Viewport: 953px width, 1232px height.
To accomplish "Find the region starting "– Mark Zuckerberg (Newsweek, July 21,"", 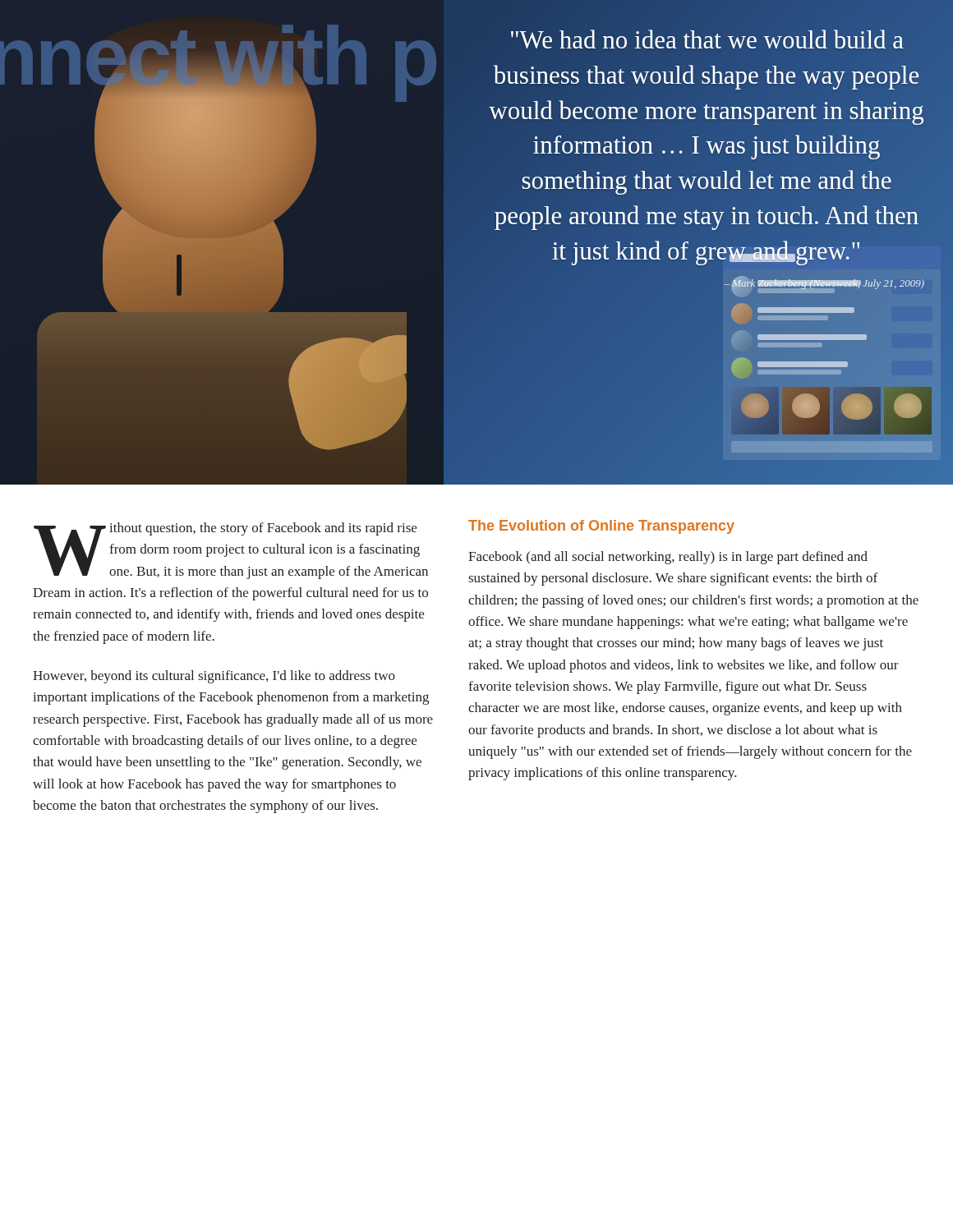I will point(824,283).
